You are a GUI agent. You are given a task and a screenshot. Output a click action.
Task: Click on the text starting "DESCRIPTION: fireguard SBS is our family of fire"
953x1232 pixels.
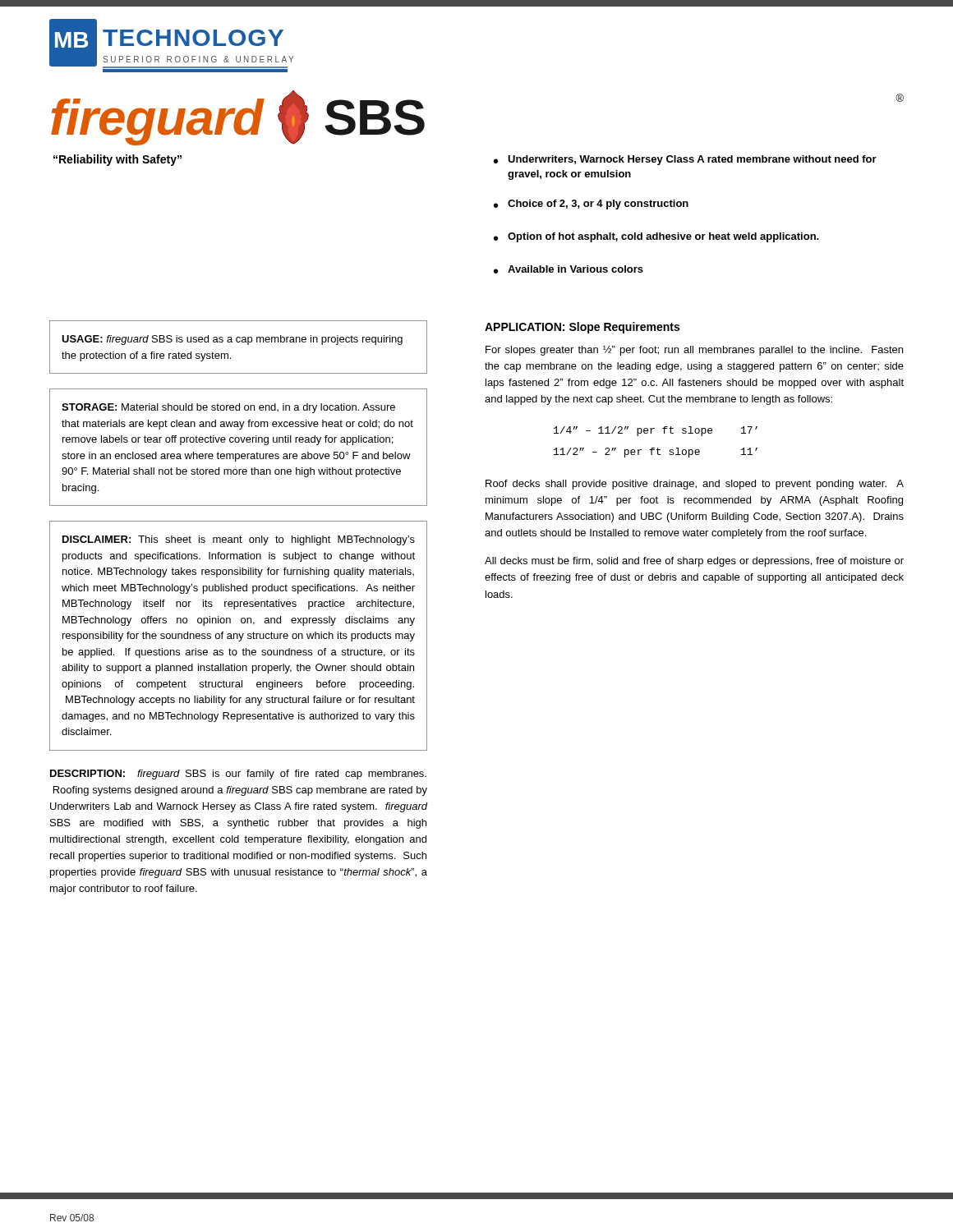pyautogui.click(x=238, y=831)
